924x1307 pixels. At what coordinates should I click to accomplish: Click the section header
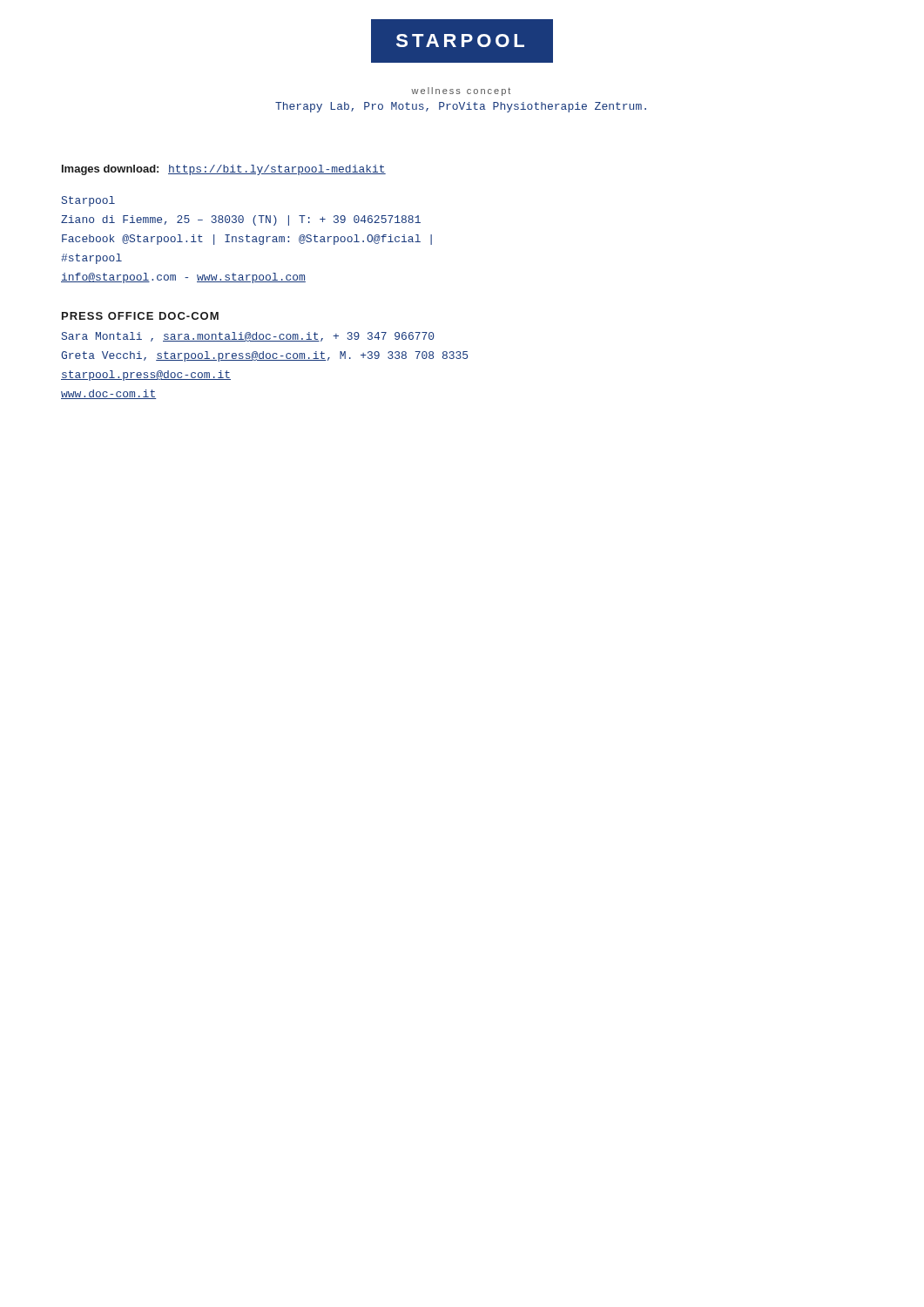140,316
